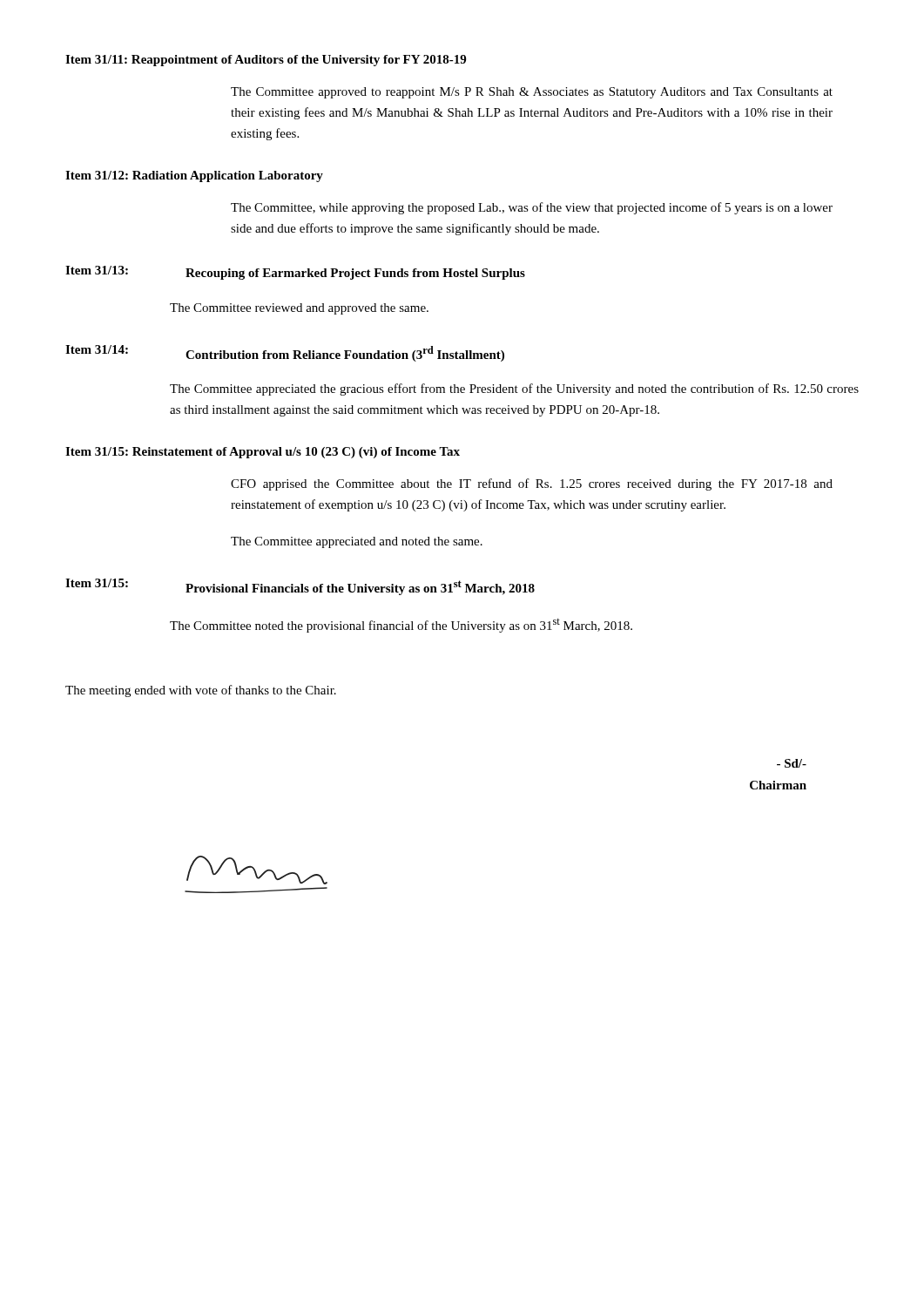Where is the passage that starts "CFO apprised the"?
This screenshot has height=1307, width=924.
[532, 494]
